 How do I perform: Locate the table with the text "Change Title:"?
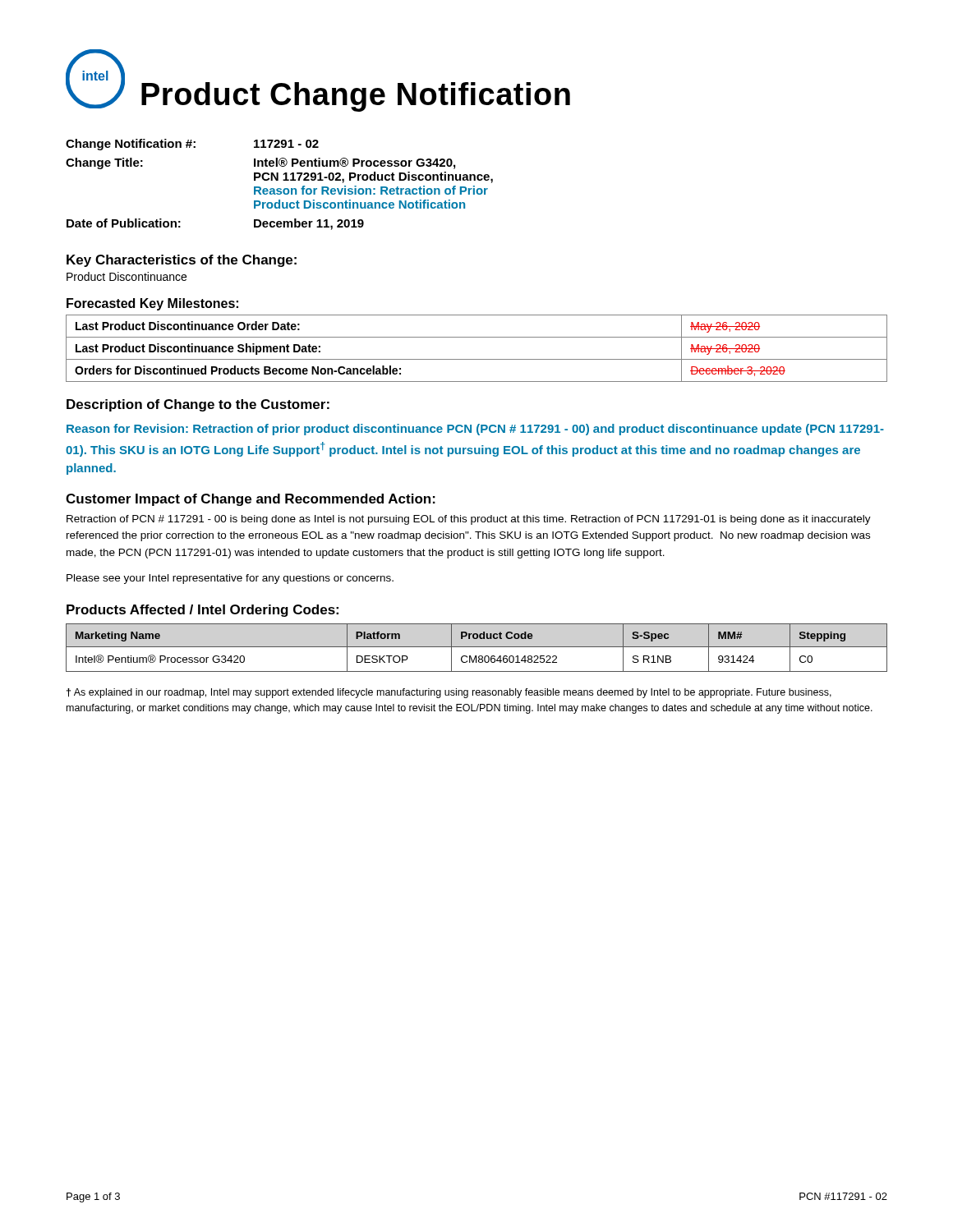click(x=476, y=183)
